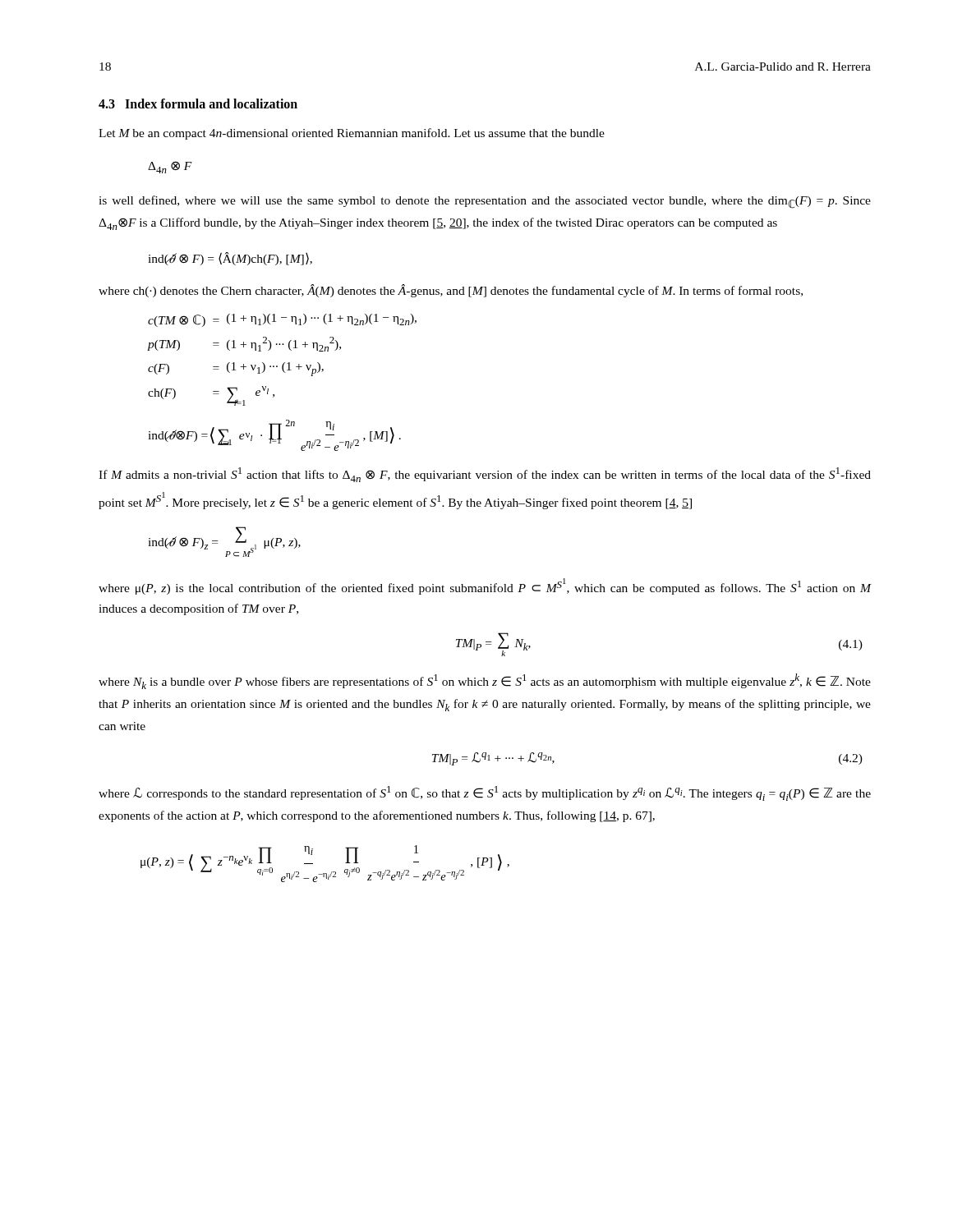
Task: Point to "Δ4n ⊗ F"
Action: click(x=170, y=167)
